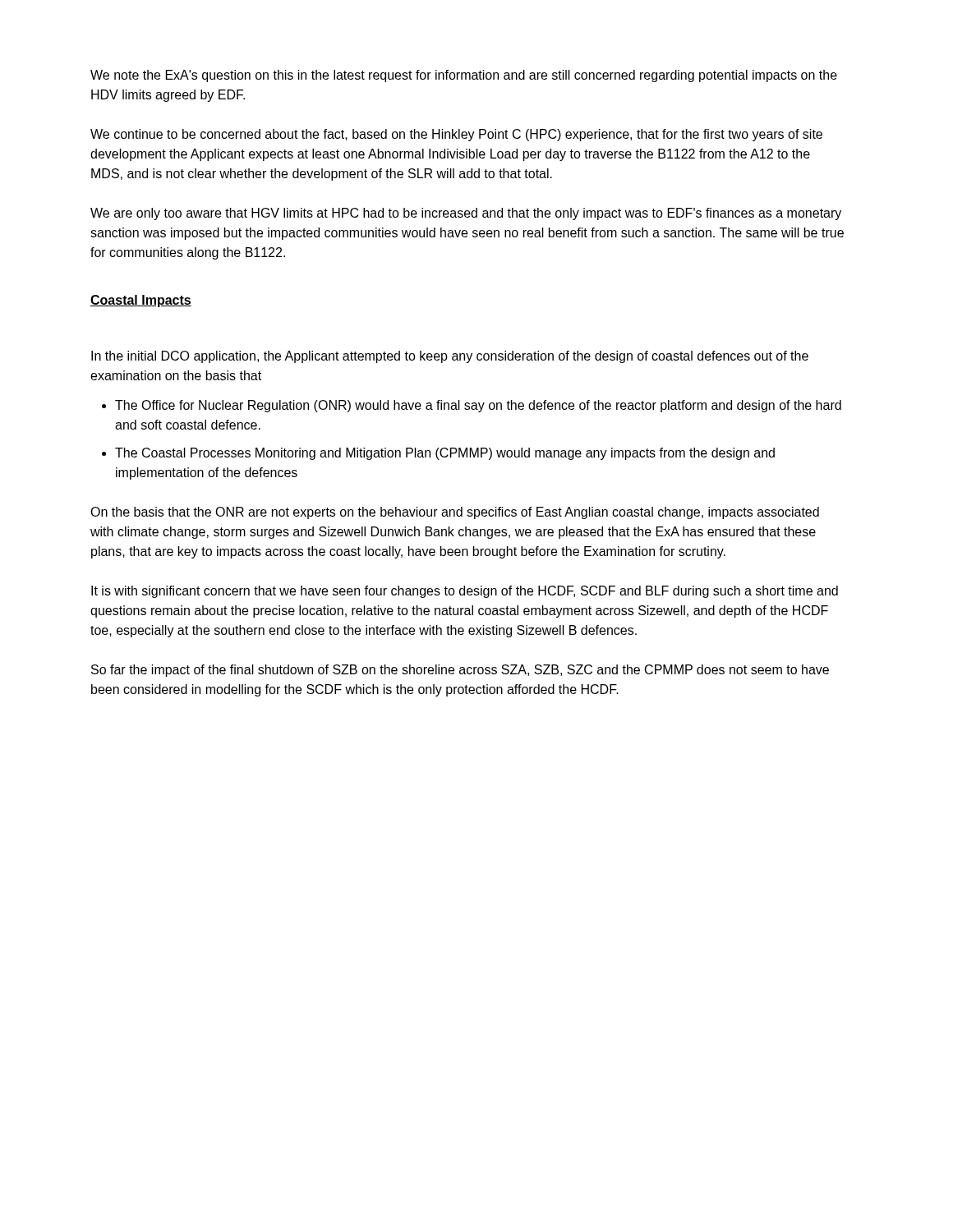Find the element starting "So far the"
The height and width of the screenshot is (1232, 953).
460,680
